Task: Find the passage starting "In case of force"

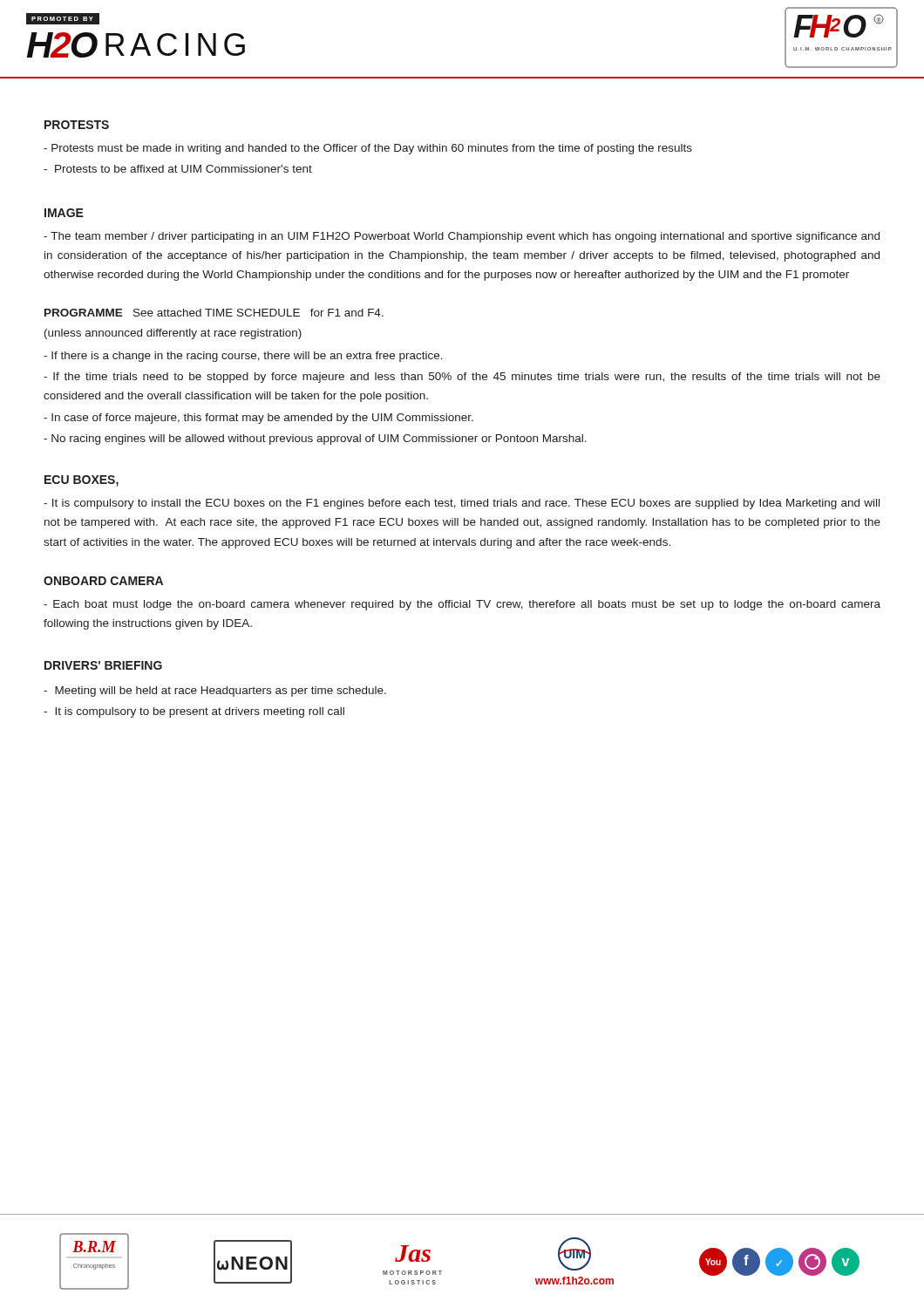Action: 259,417
